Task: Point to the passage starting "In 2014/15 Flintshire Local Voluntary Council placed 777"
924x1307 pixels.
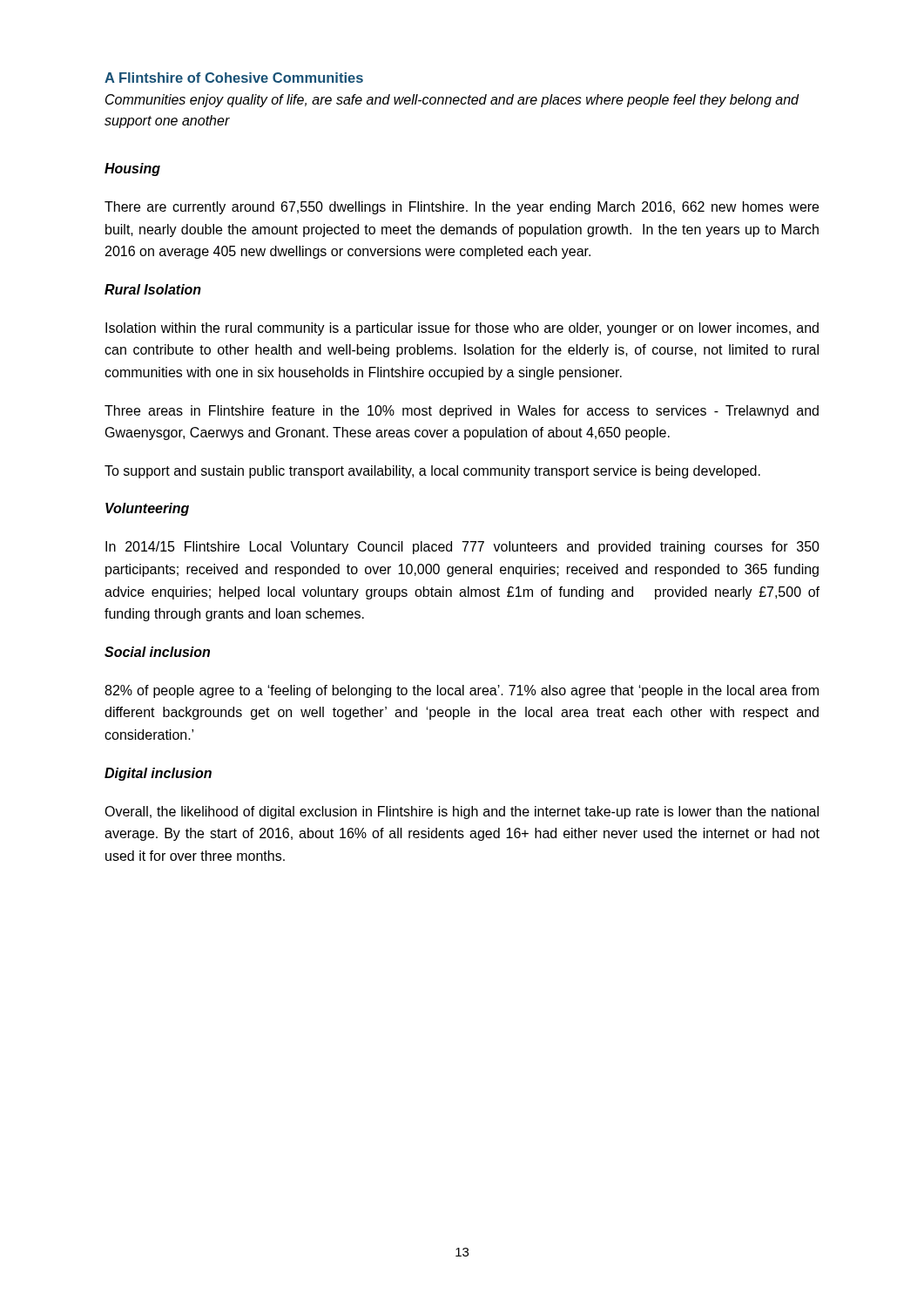Action: pyautogui.click(x=462, y=581)
